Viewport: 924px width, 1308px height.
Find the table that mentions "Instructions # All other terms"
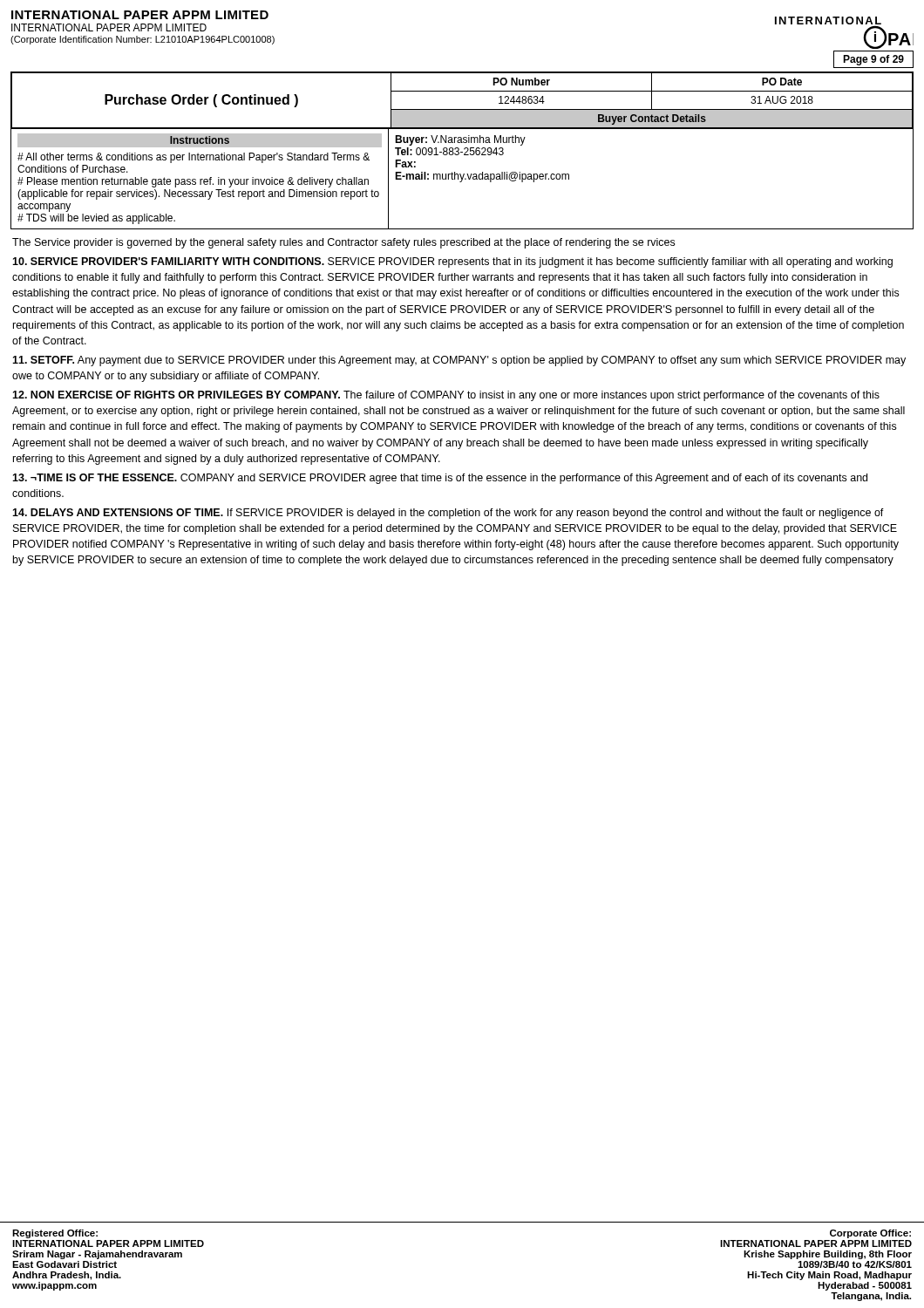click(462, 179)
